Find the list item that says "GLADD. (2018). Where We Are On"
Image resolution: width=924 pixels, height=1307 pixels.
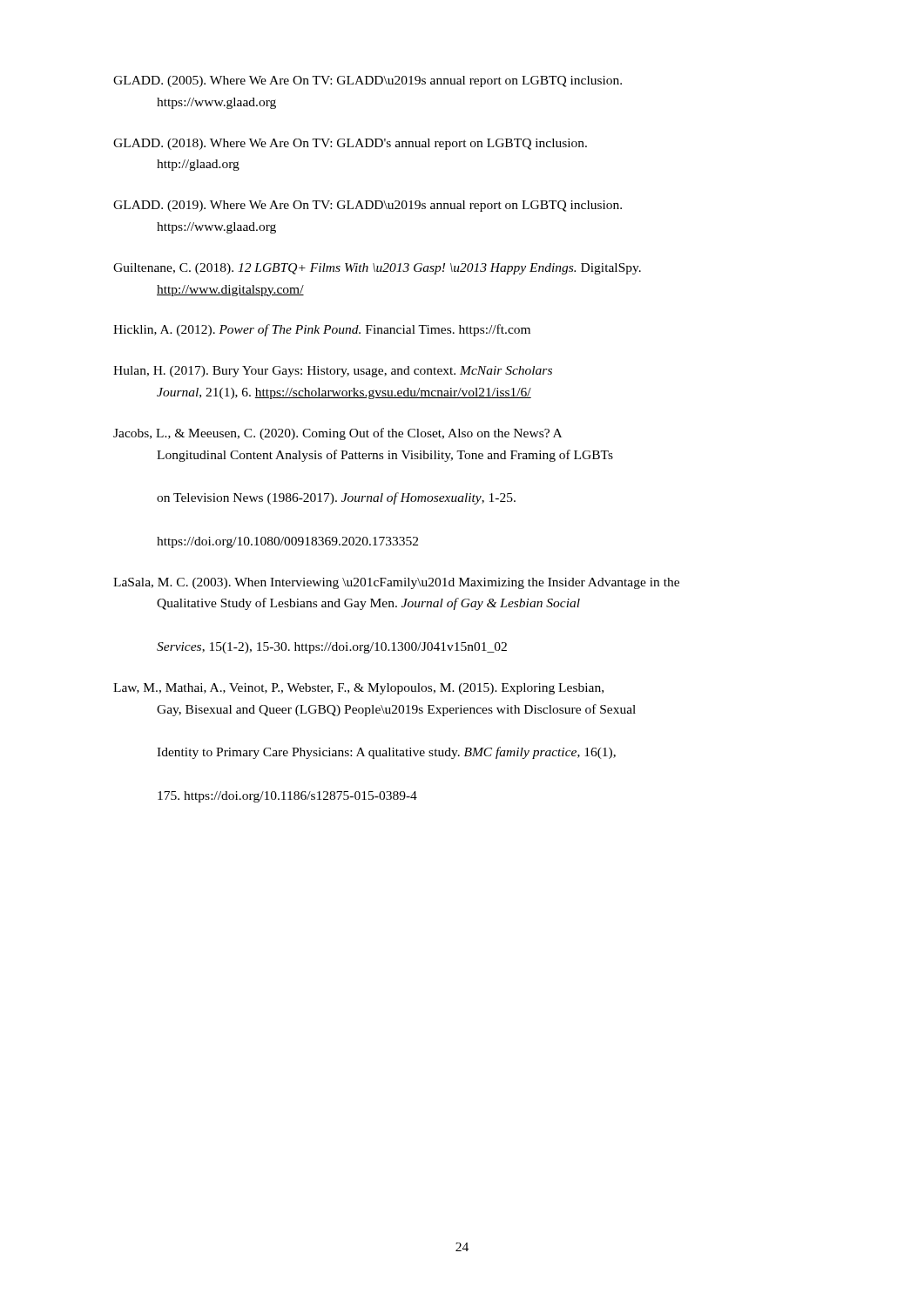coord(462,155)
